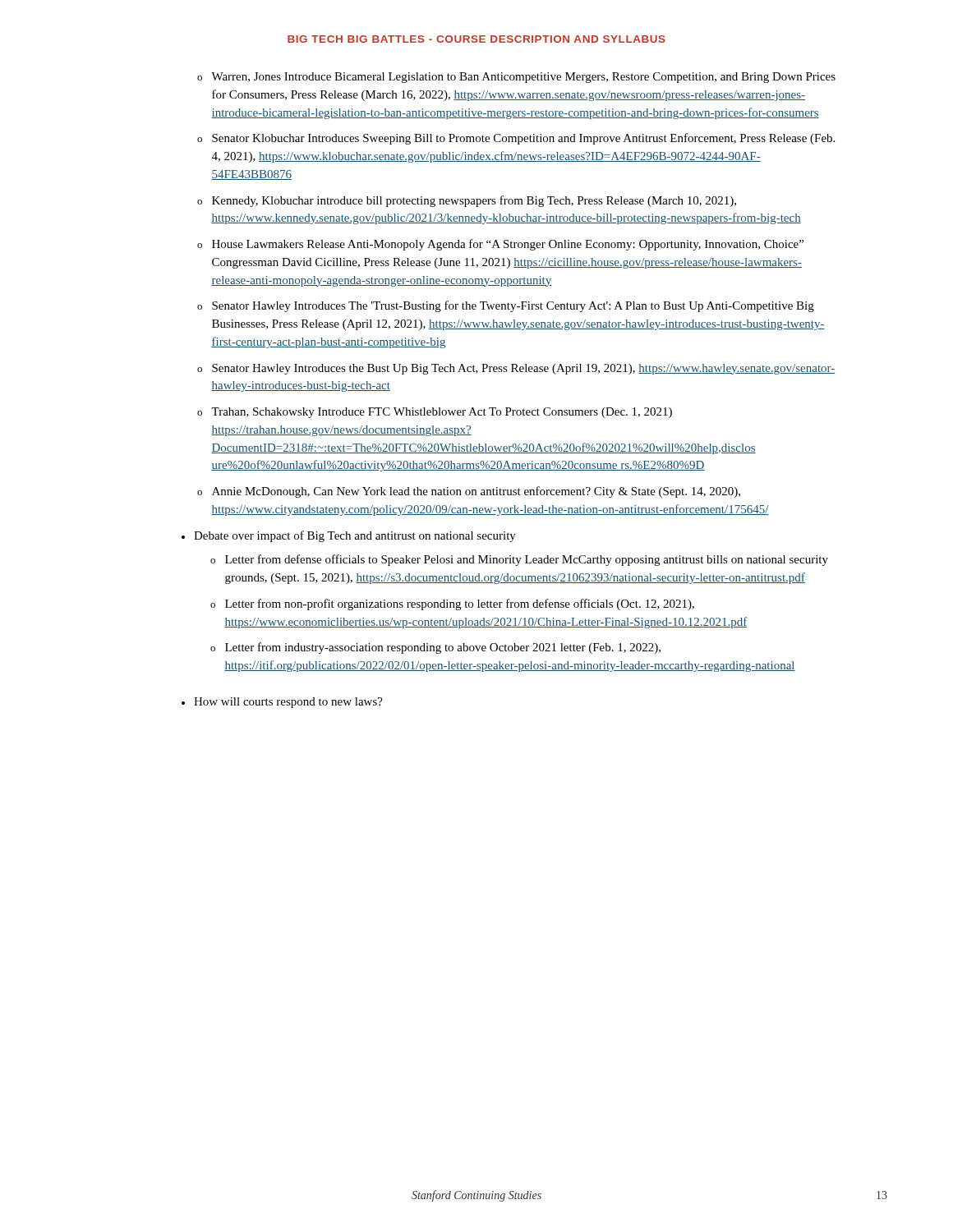Where is the passage that starts "Senator Hawley Introduces The 'Trust-Busting"?
Screen dimensions: 1232x953
point(525,324)
